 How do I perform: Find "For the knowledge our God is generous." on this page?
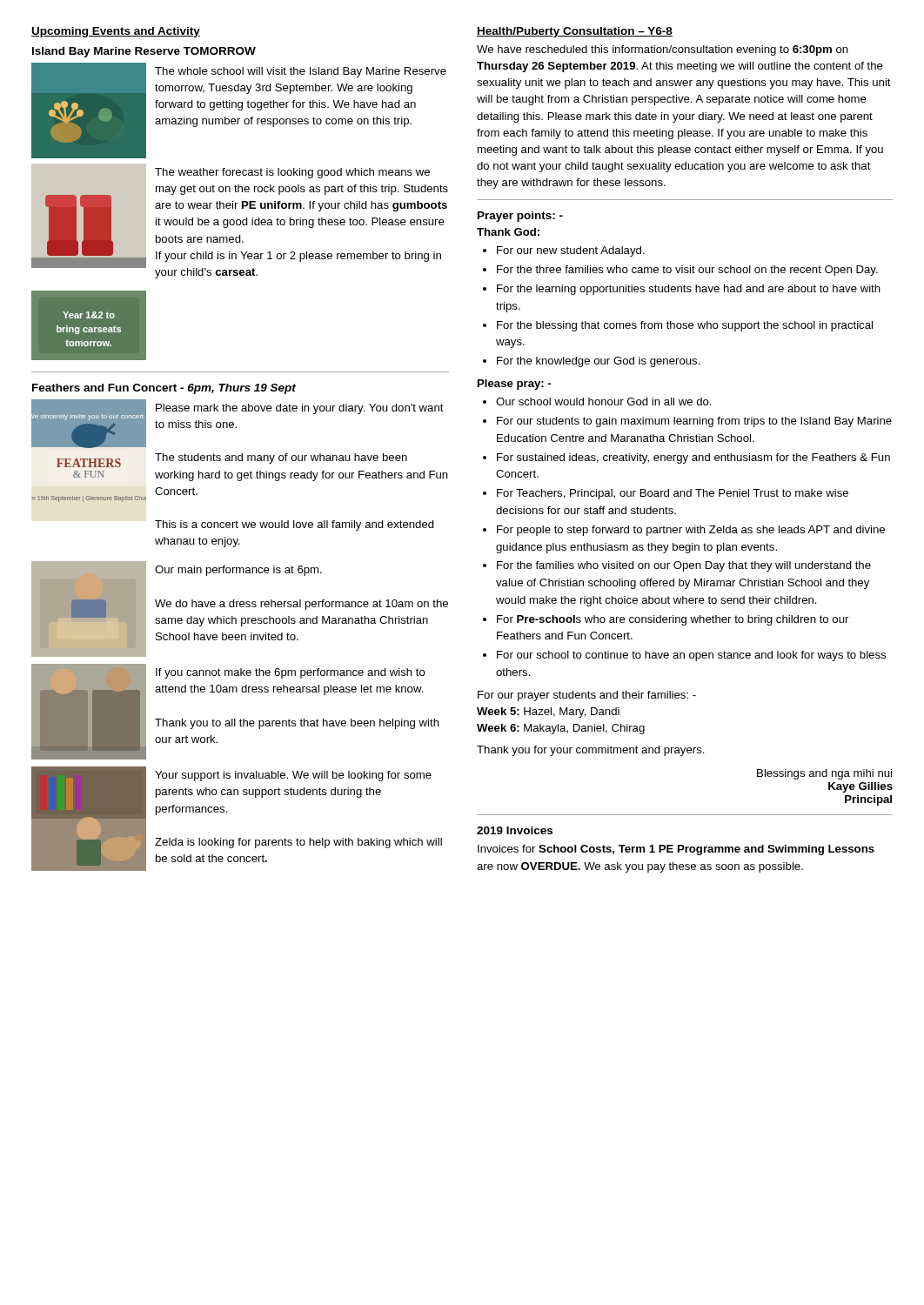(x=598, y=361)
